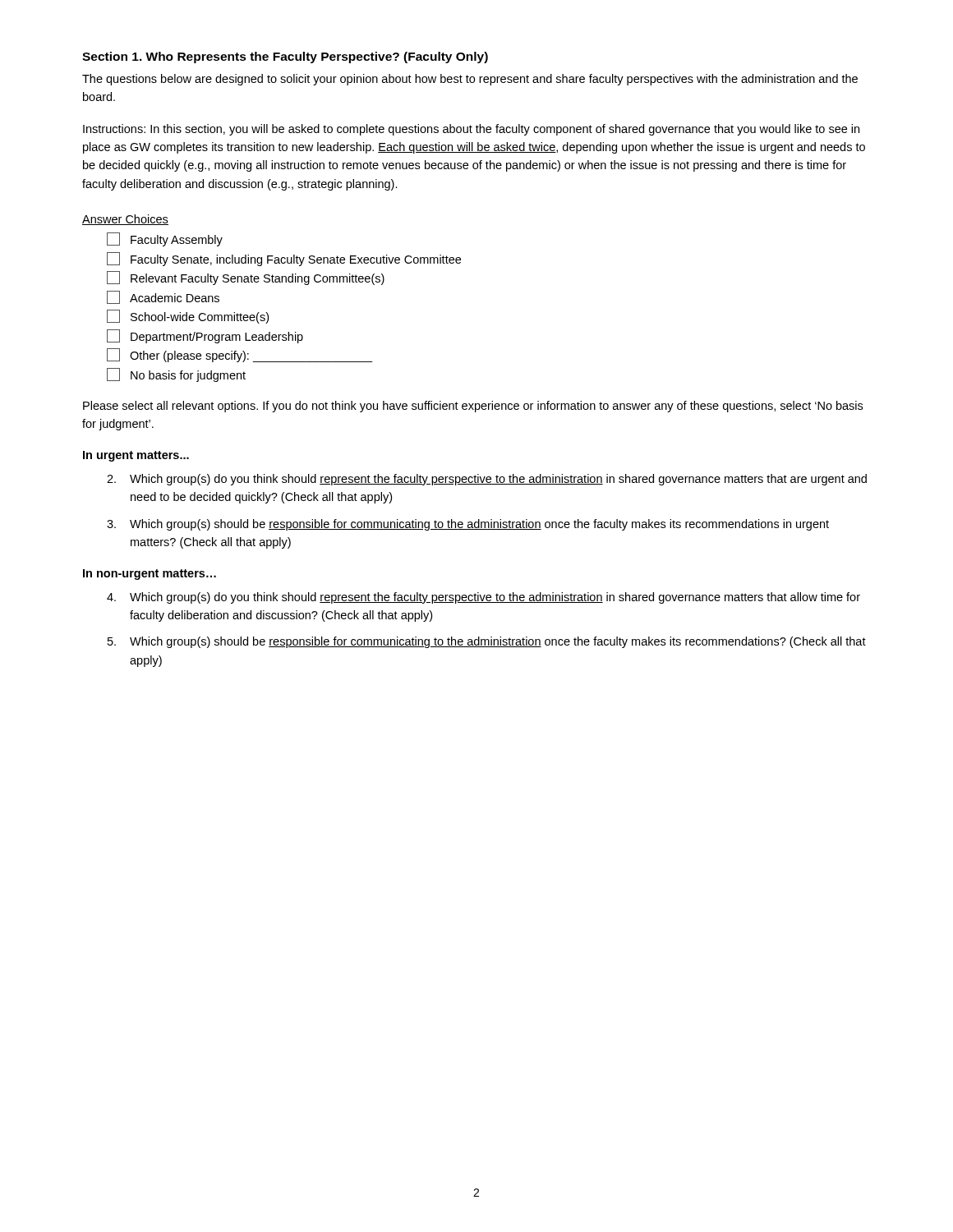Select the list item that says "2. Which group(s) do"
The width and height of the screenshot is (953, 1232).
[x=489, y=488]
